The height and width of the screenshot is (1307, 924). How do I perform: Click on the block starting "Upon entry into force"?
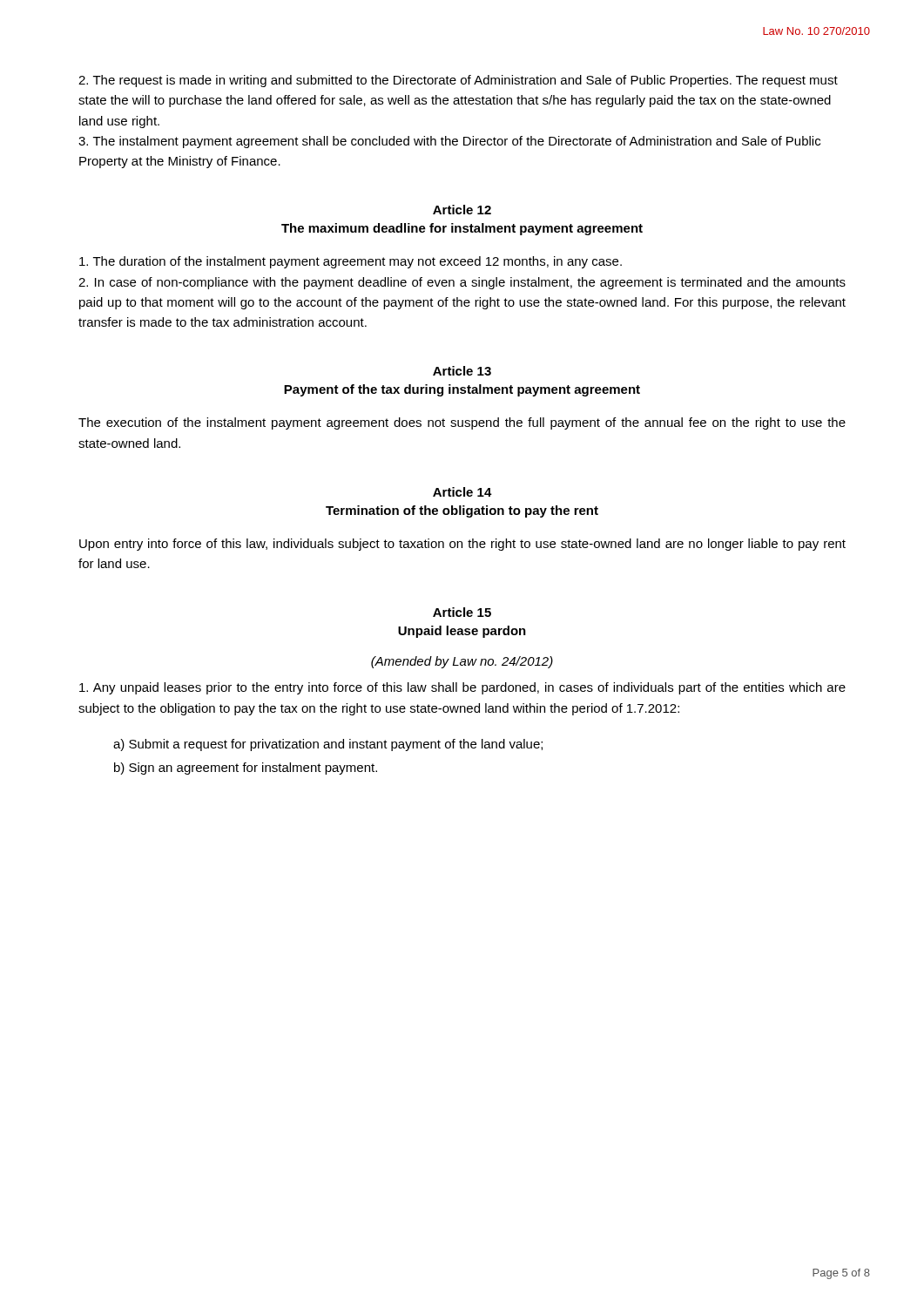[462, 553]
